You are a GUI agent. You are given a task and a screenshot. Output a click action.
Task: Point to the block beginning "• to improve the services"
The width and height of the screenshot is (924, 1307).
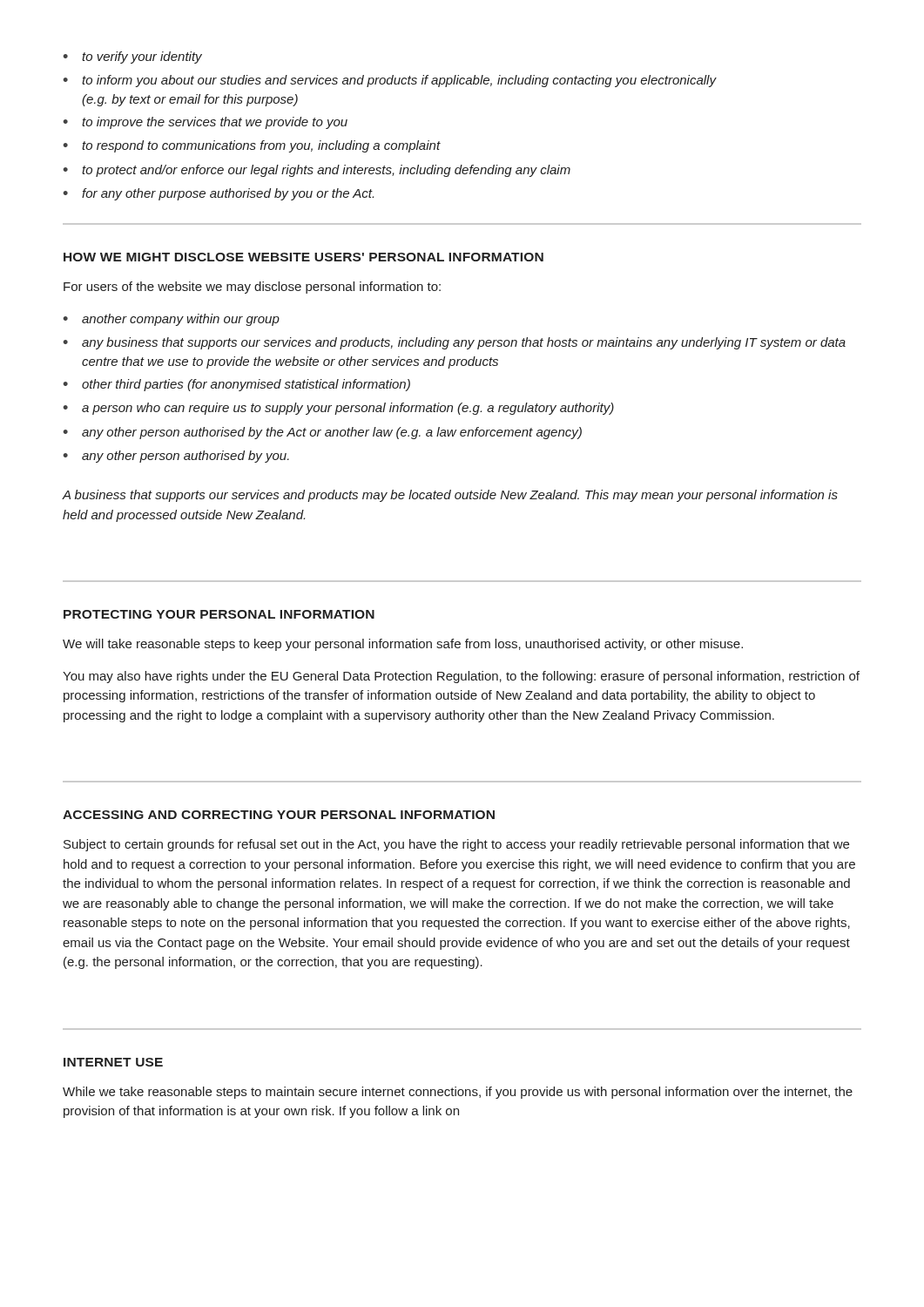click(x=205, y=122)
